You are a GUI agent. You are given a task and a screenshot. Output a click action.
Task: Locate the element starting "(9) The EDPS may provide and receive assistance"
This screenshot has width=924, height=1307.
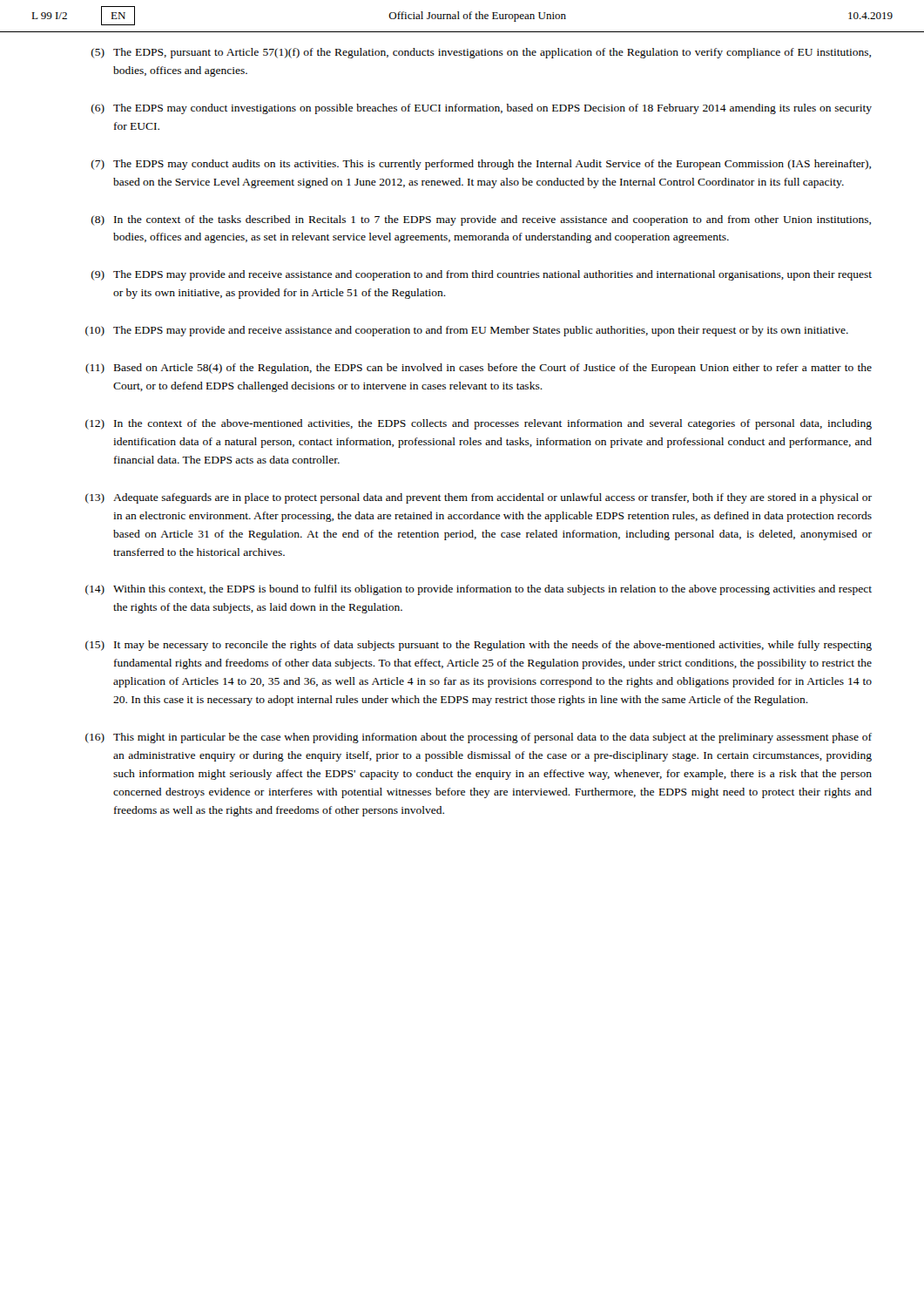click(462, 284)
